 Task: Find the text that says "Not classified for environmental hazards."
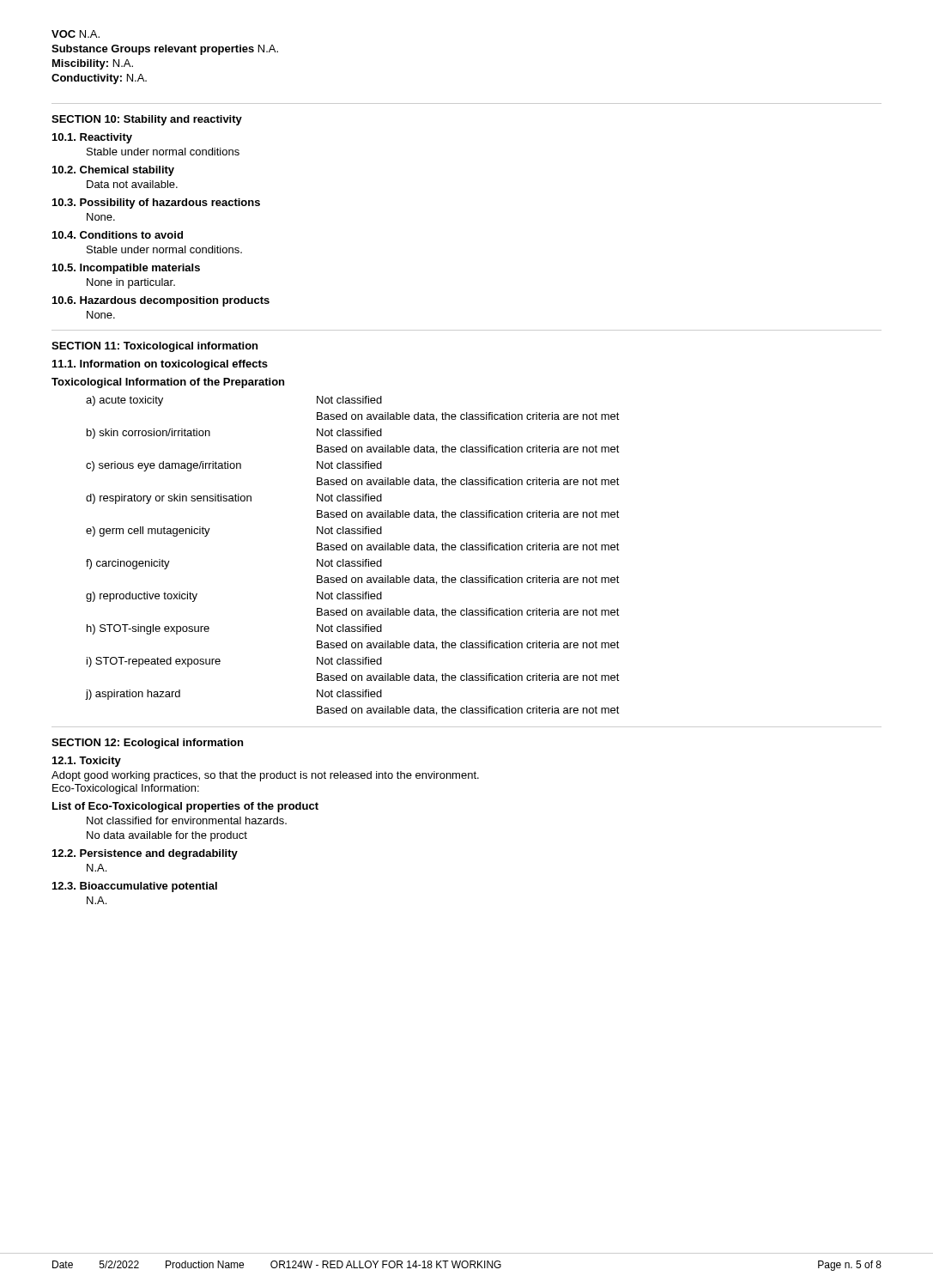point(187,820)
